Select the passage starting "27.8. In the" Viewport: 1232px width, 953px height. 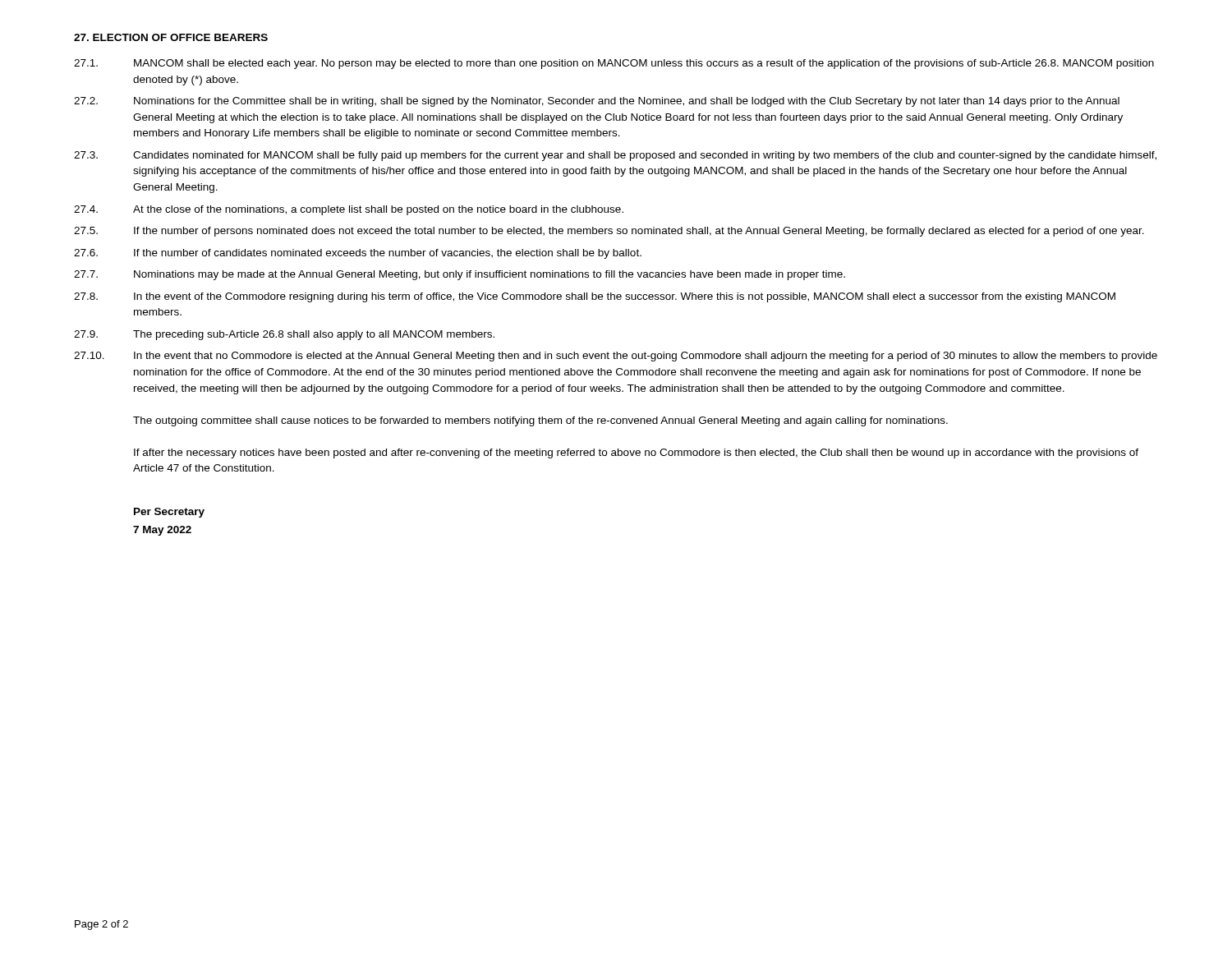[616, 304]
